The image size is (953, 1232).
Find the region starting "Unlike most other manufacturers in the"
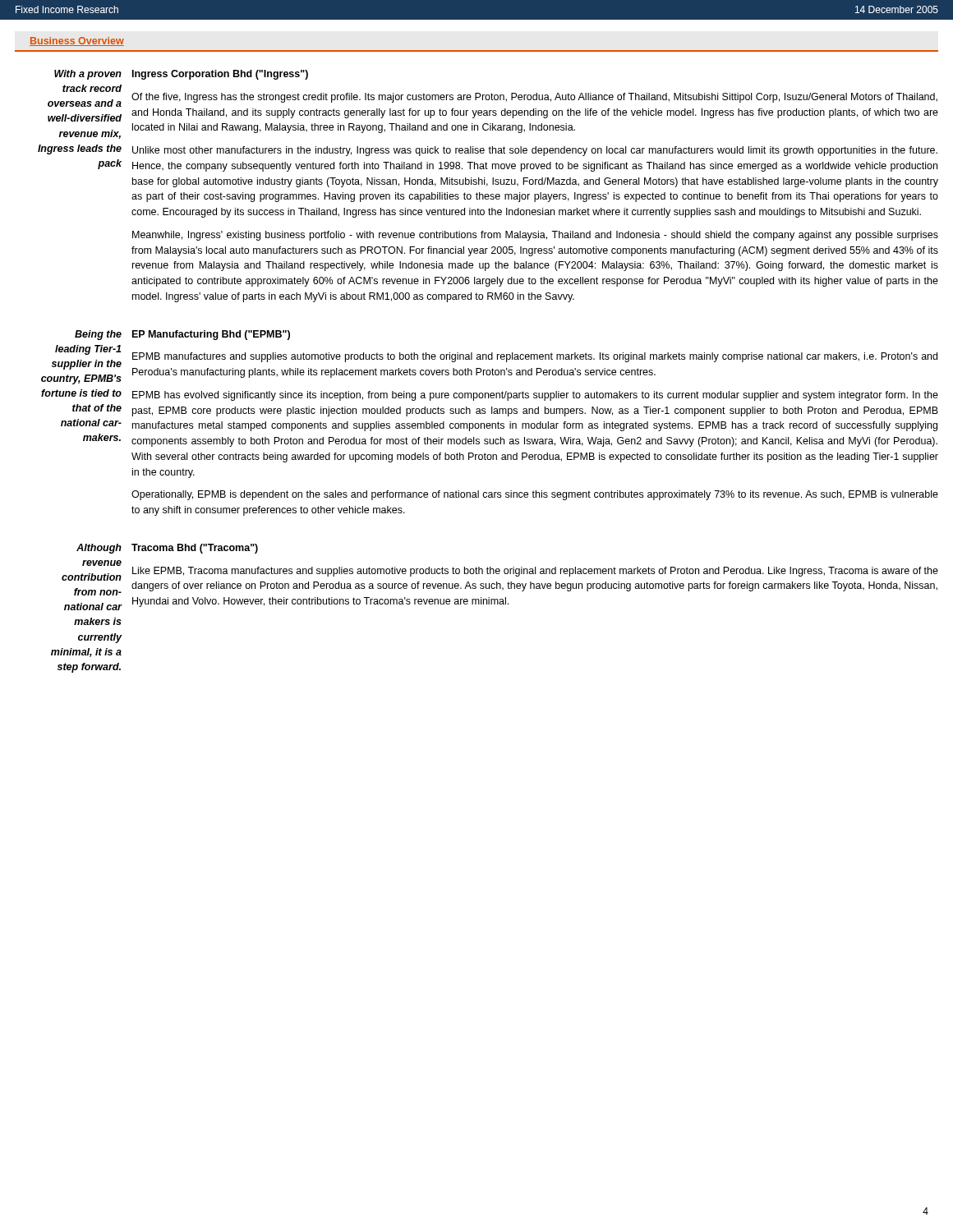point(535,181)
